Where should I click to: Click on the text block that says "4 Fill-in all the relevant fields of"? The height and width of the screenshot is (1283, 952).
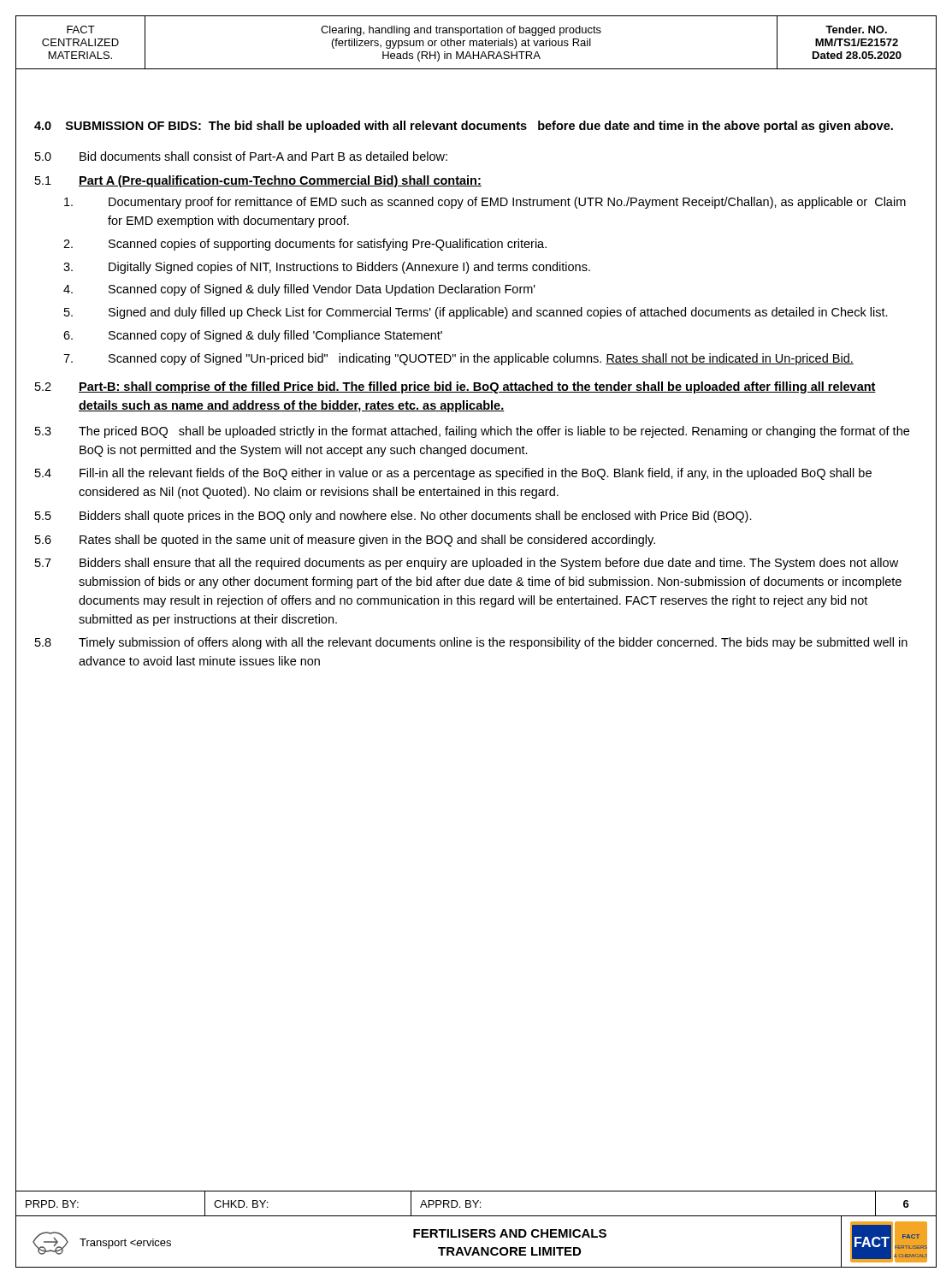pyautogui.click(x=476, y=483)
